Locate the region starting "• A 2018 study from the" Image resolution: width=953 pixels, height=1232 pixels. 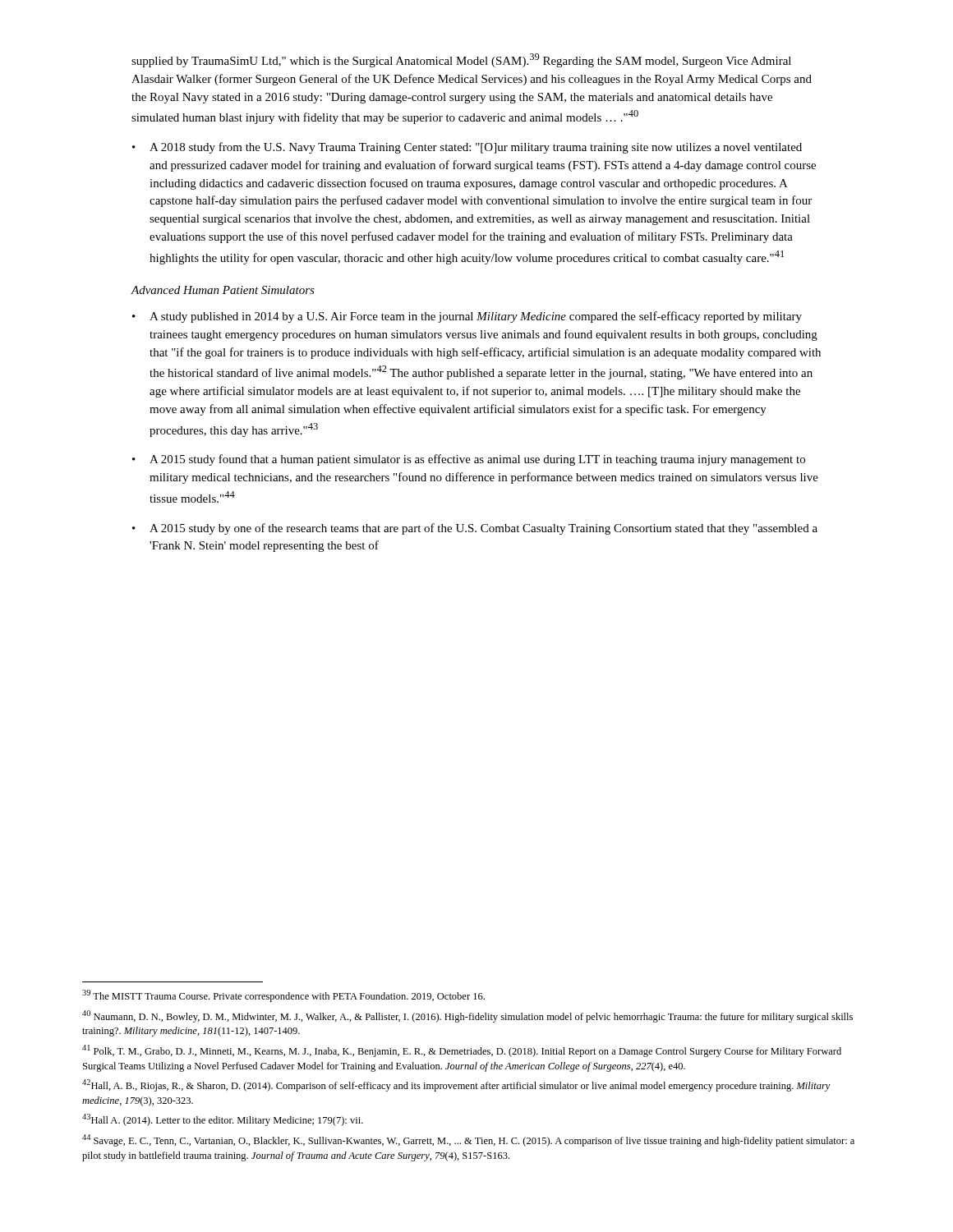click(476, 203)
